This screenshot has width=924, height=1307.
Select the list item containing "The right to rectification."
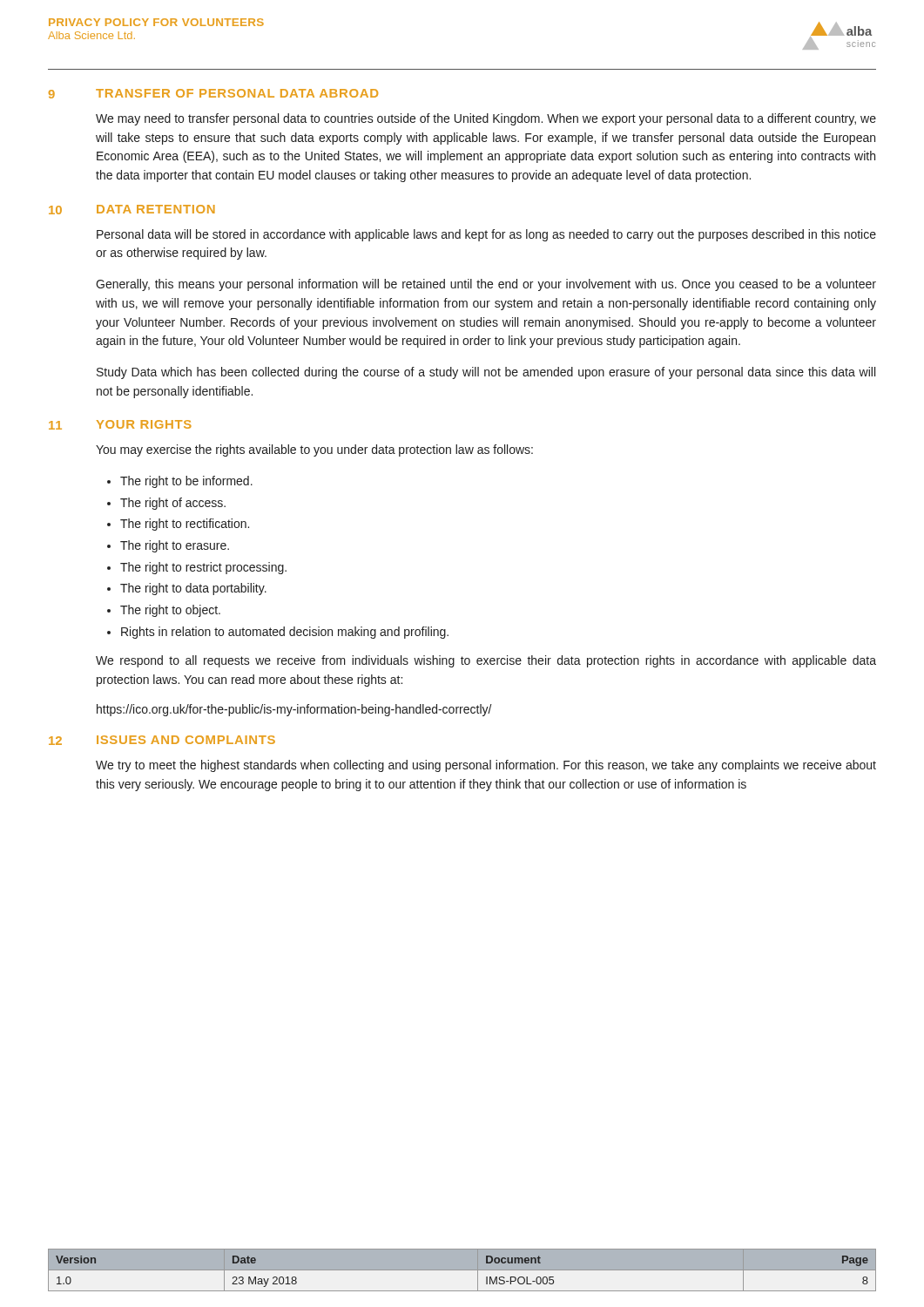tap(185, 524)
